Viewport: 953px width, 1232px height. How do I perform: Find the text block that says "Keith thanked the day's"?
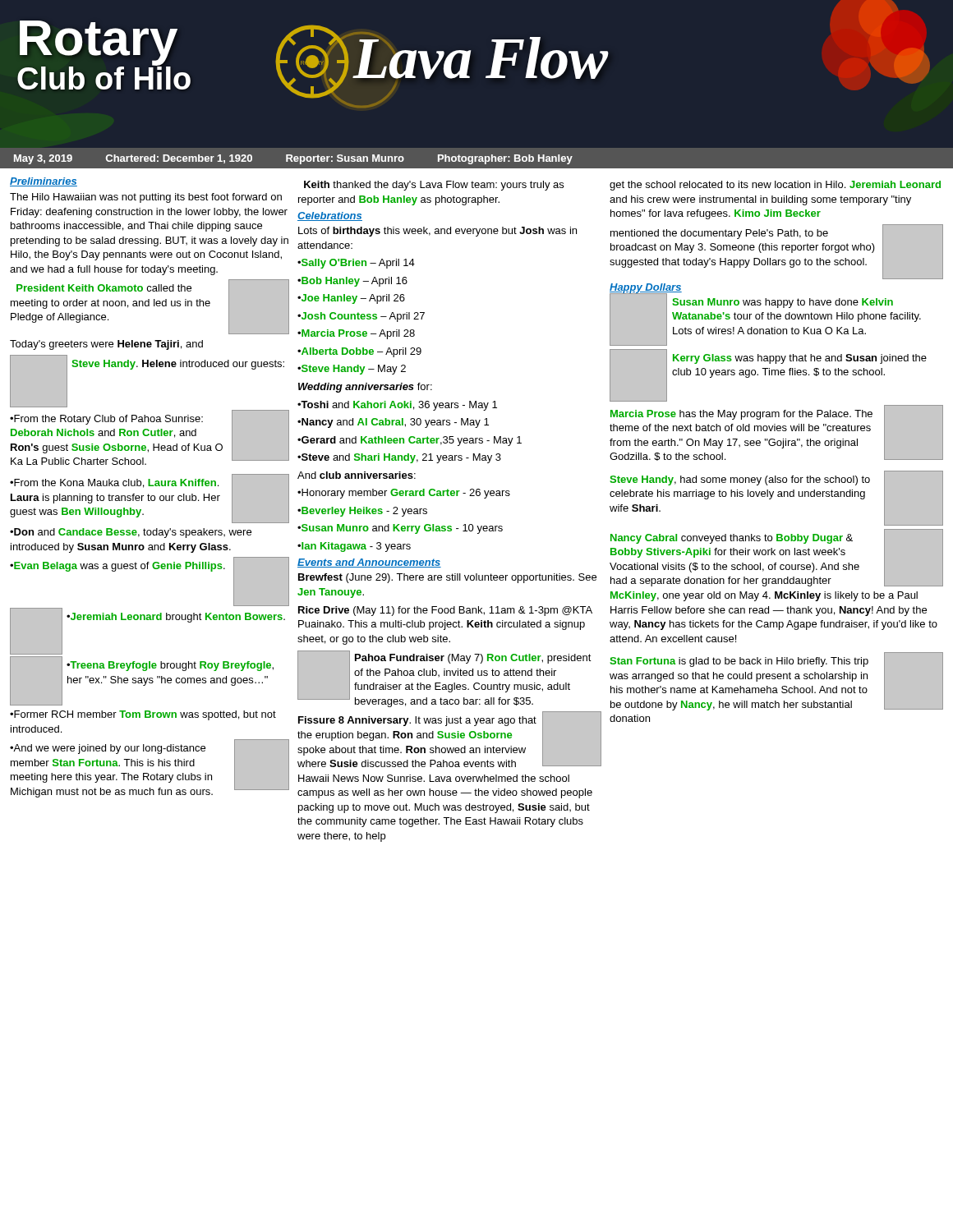449,192
